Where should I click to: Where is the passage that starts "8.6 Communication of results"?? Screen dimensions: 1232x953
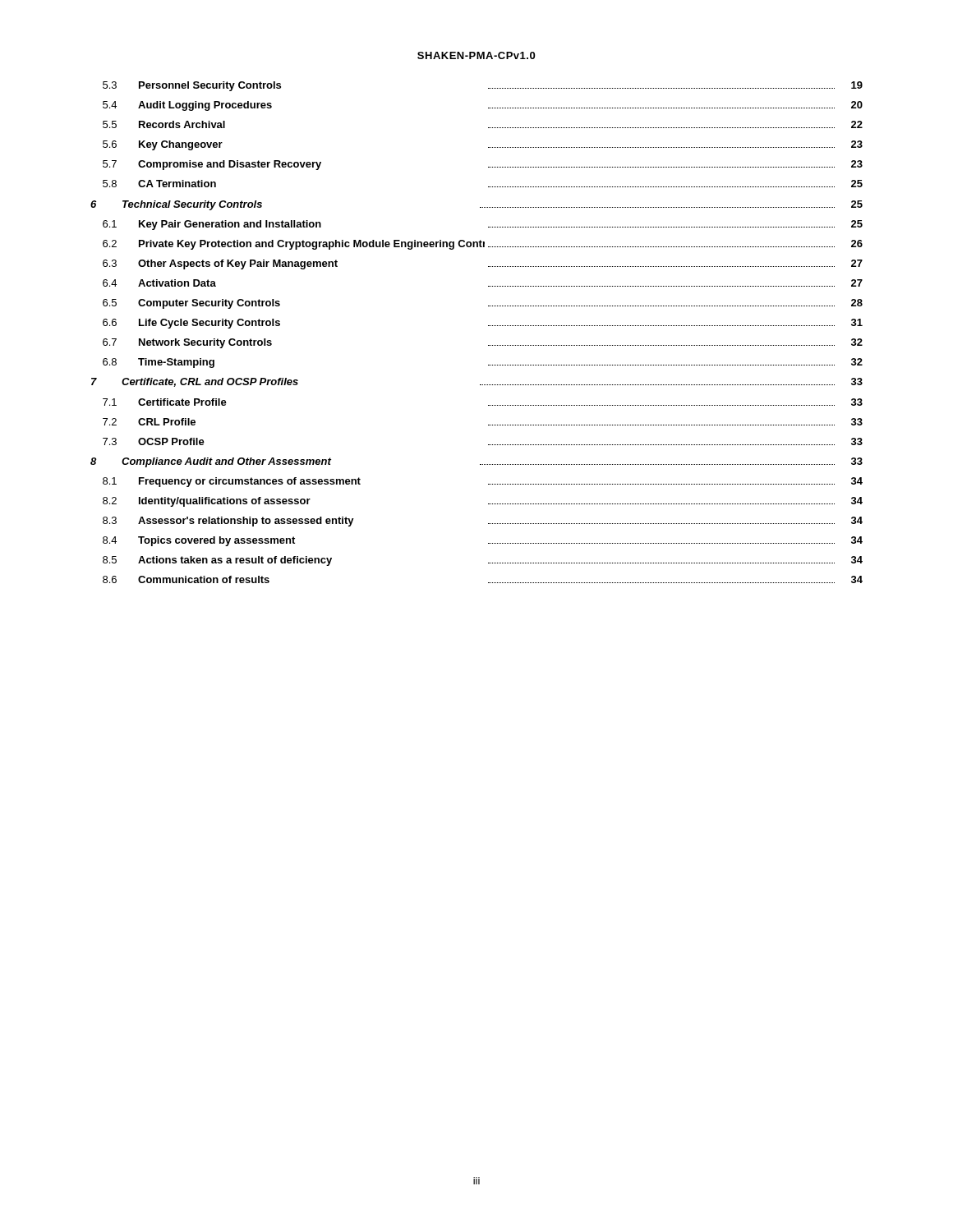tap(200, 579)
